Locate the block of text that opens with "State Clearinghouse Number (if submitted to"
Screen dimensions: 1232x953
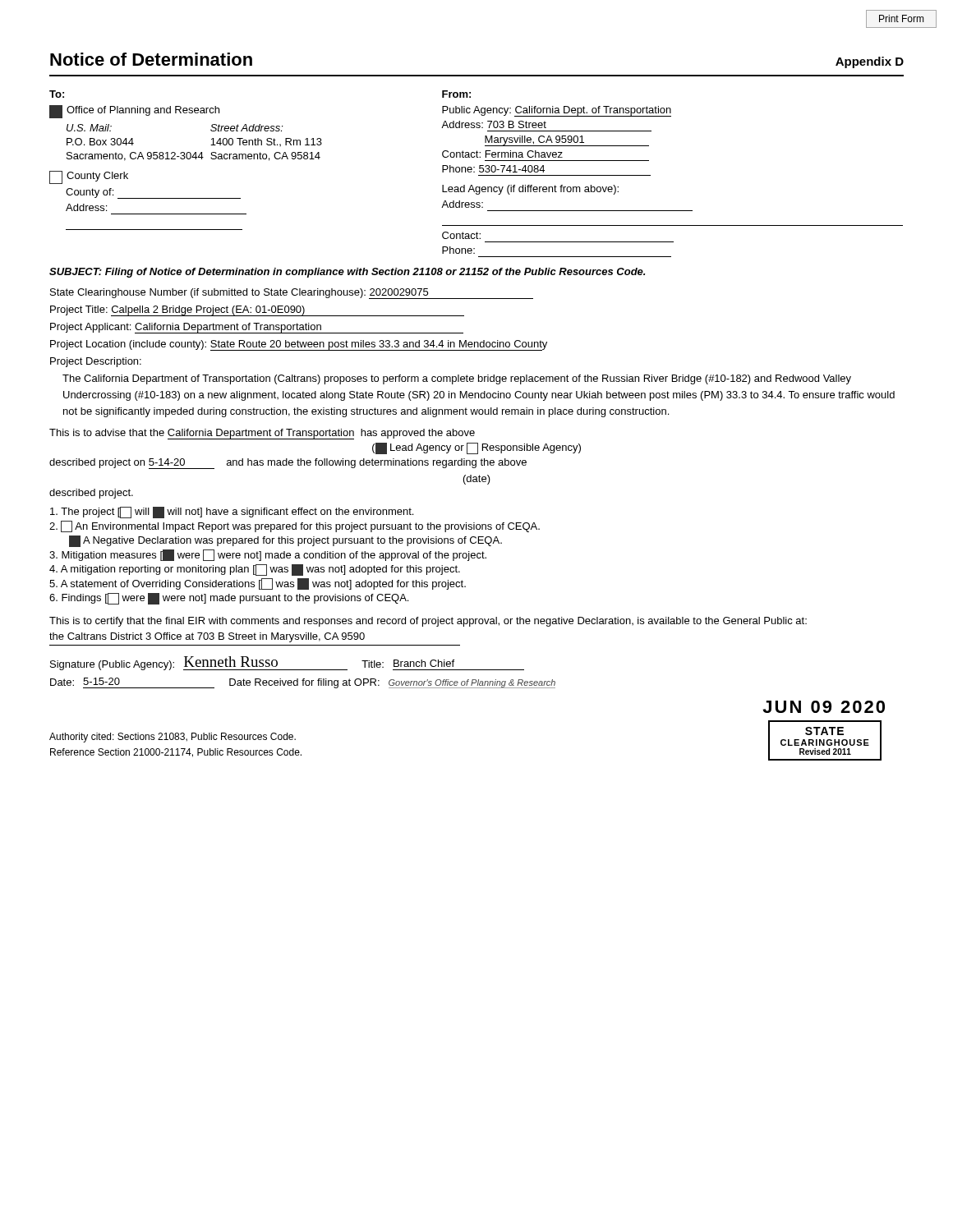point(291,292)
